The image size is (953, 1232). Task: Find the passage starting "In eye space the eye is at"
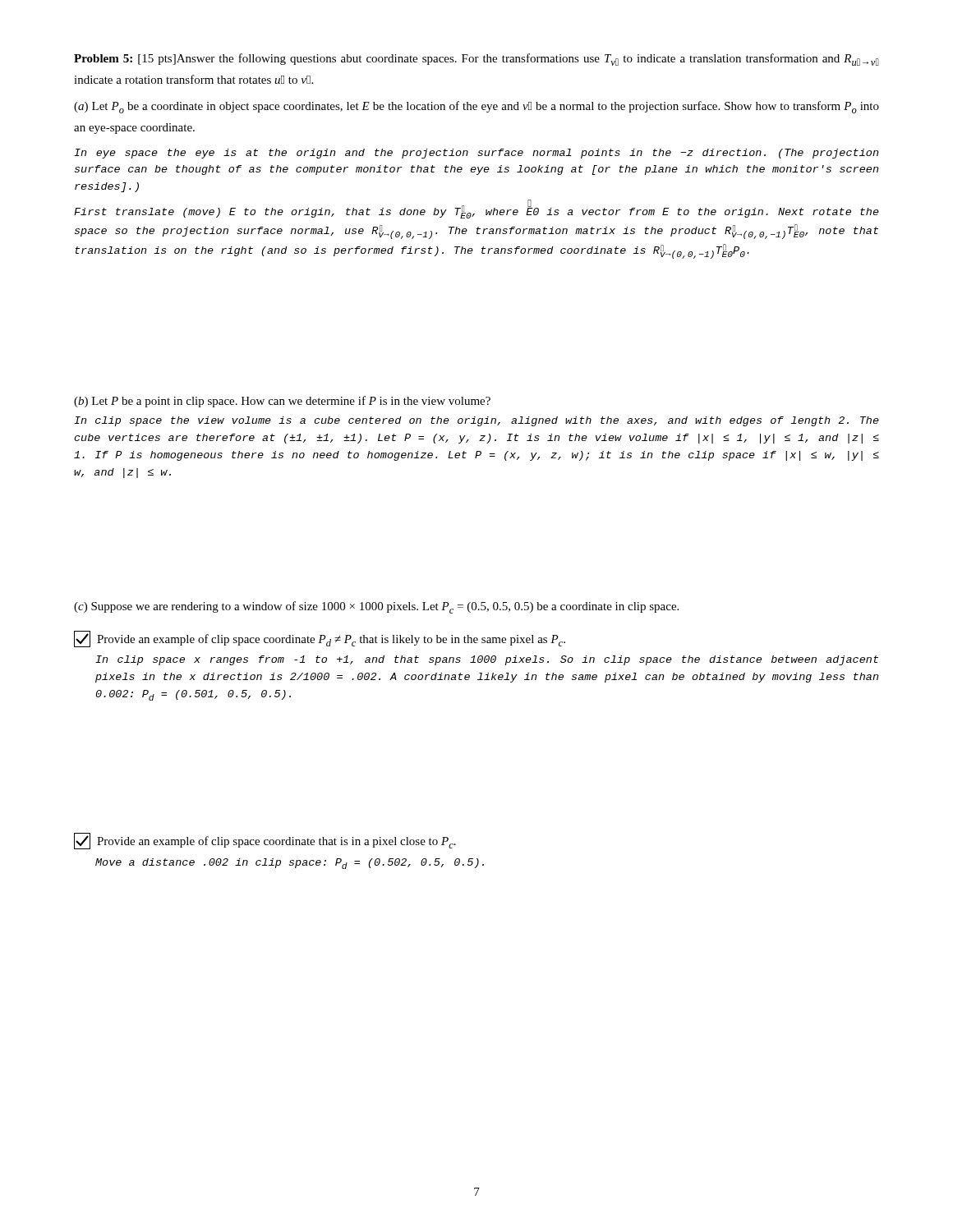coord(476,170)
